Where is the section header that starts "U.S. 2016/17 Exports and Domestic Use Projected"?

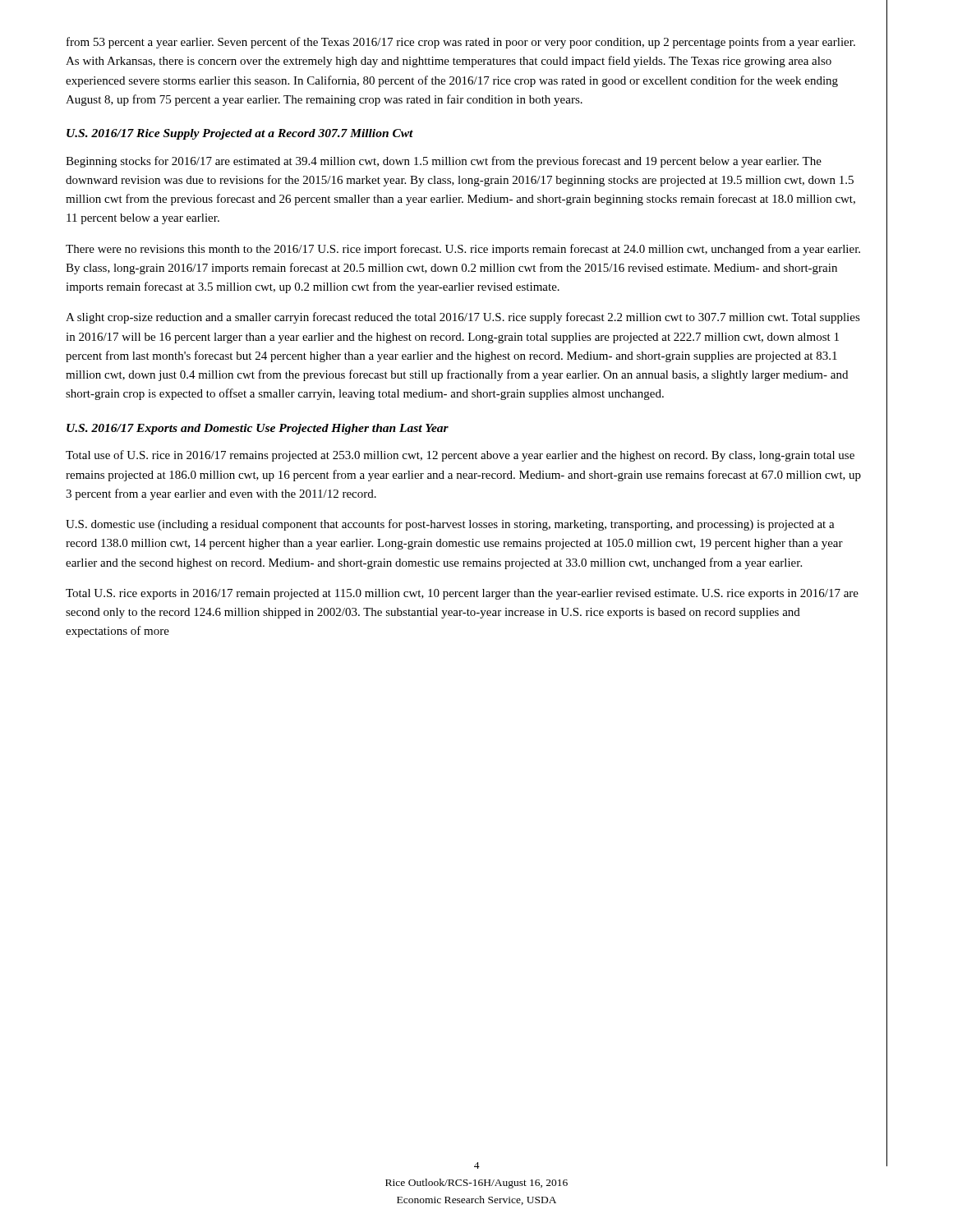click(x=257, y=427)
